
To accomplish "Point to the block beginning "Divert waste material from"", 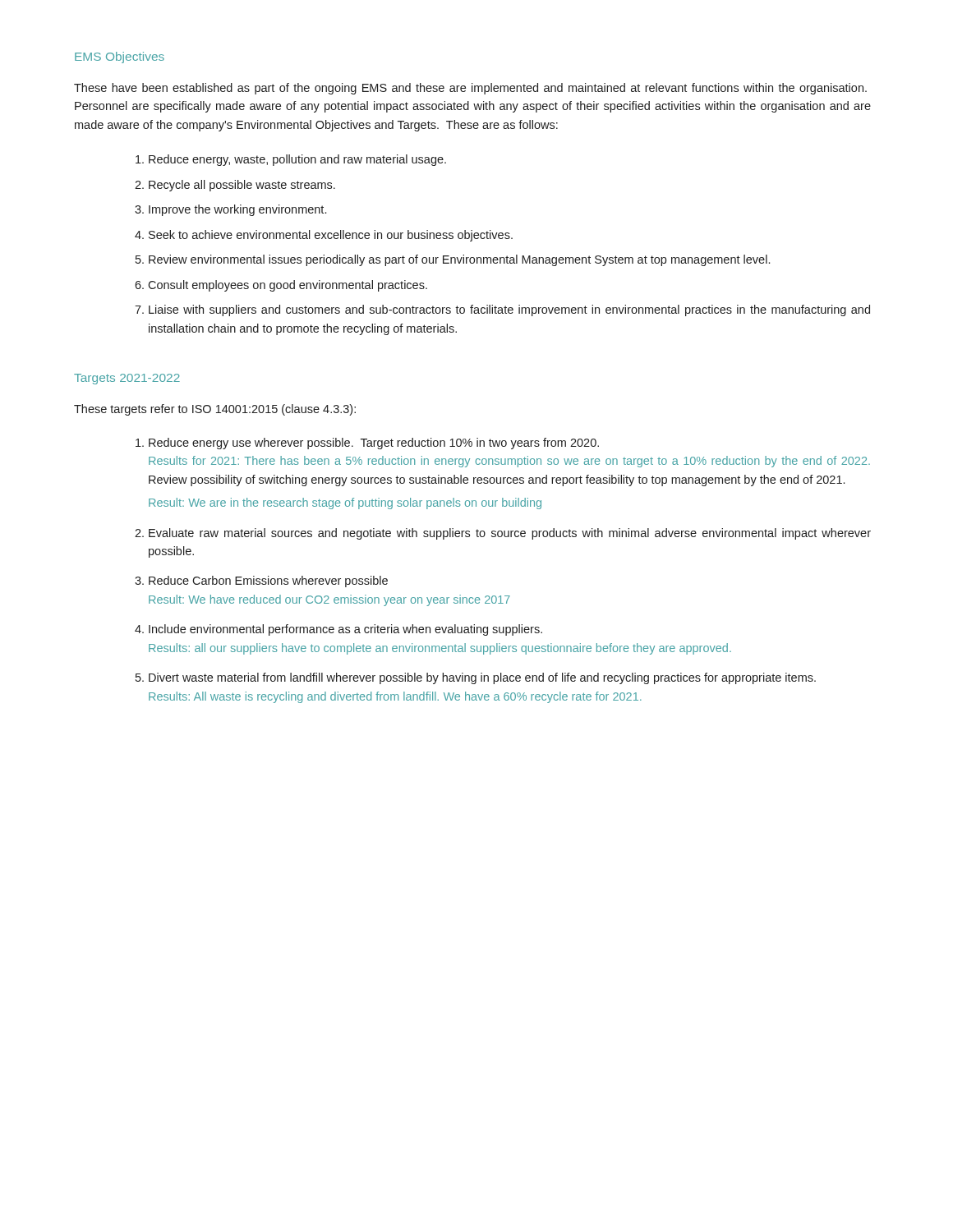I will [x=497, y=687].
